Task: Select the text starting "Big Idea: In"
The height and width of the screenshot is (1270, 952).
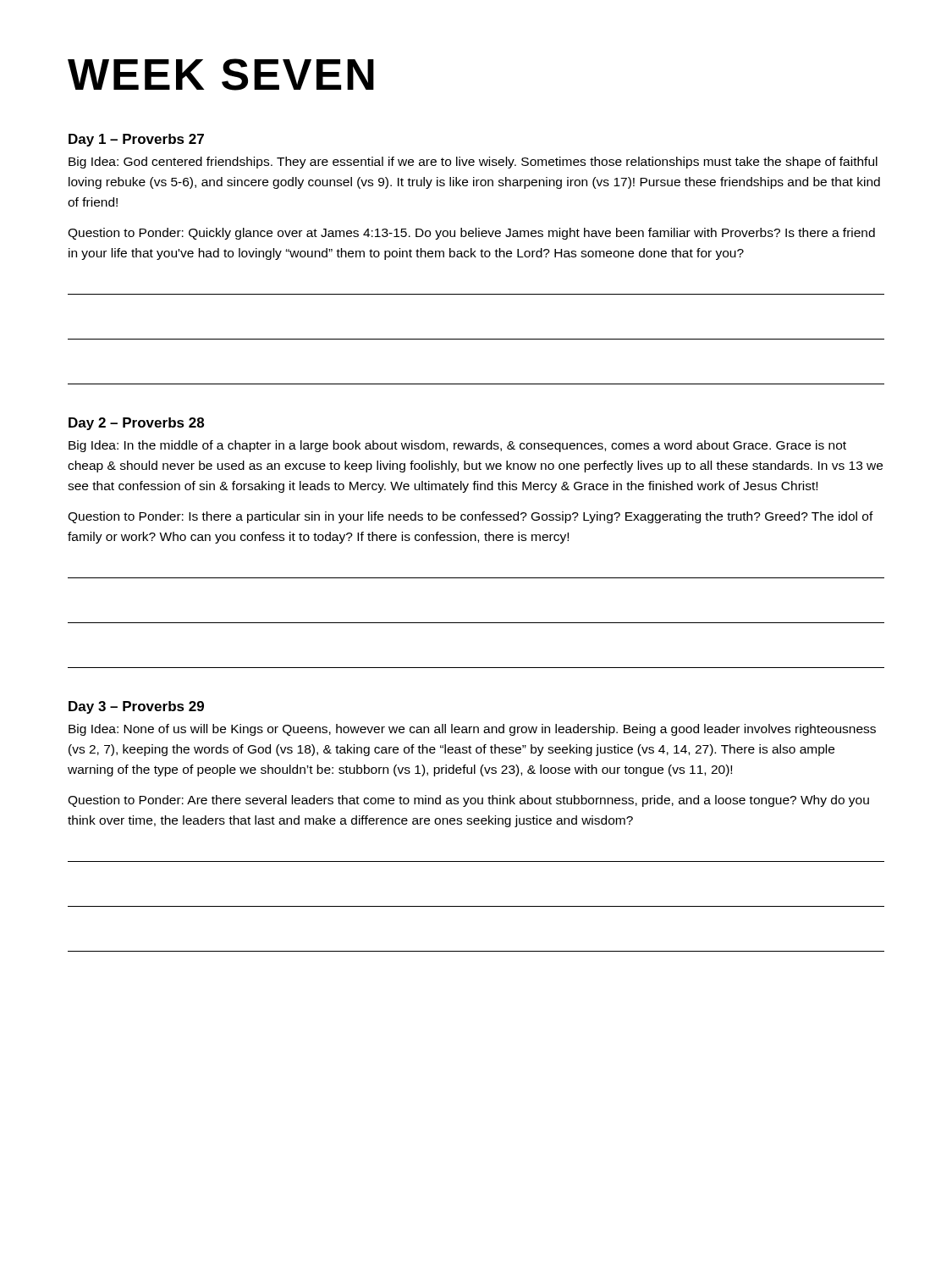Action: [476, 465]
